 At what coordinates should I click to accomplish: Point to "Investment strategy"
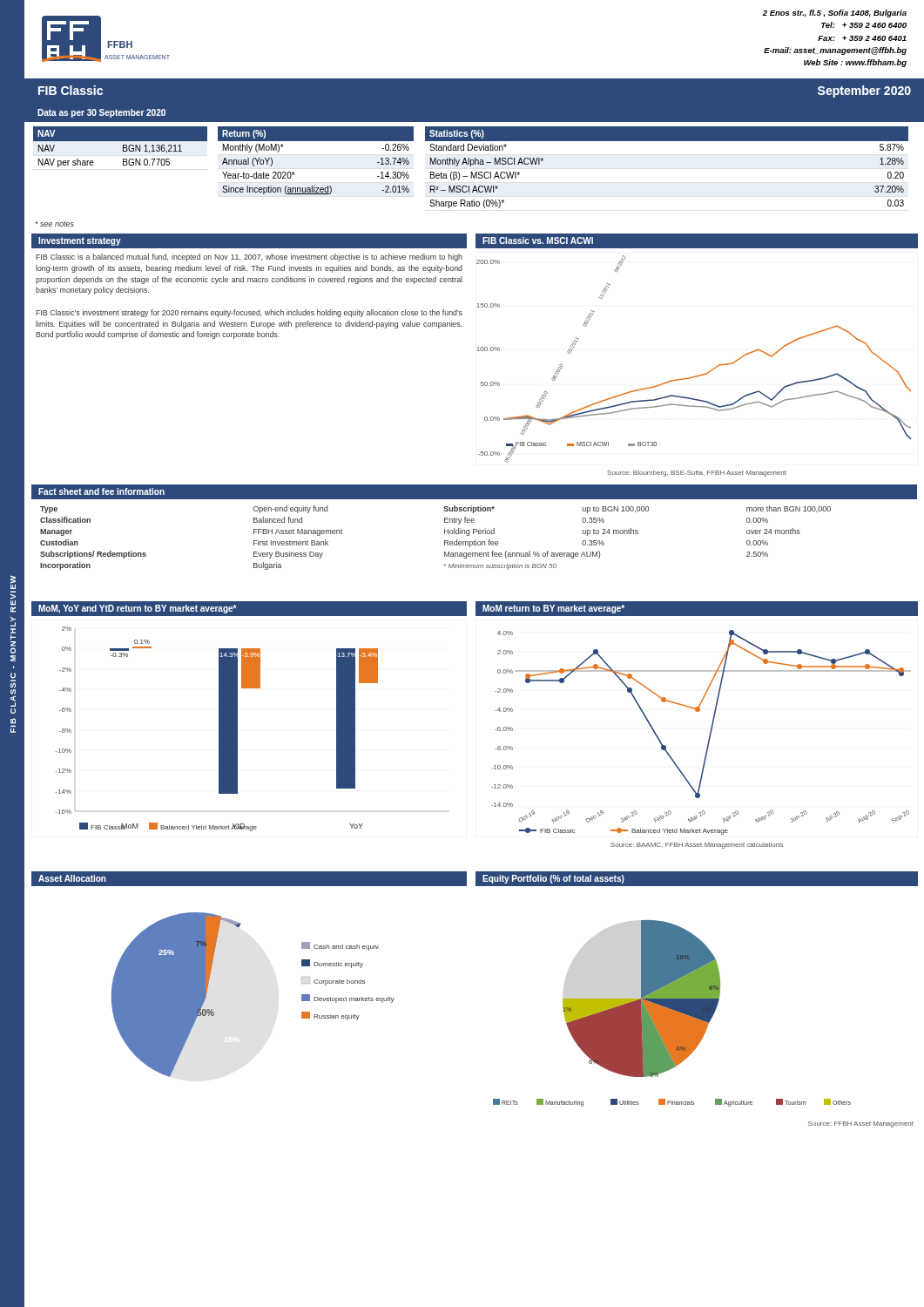79,241
